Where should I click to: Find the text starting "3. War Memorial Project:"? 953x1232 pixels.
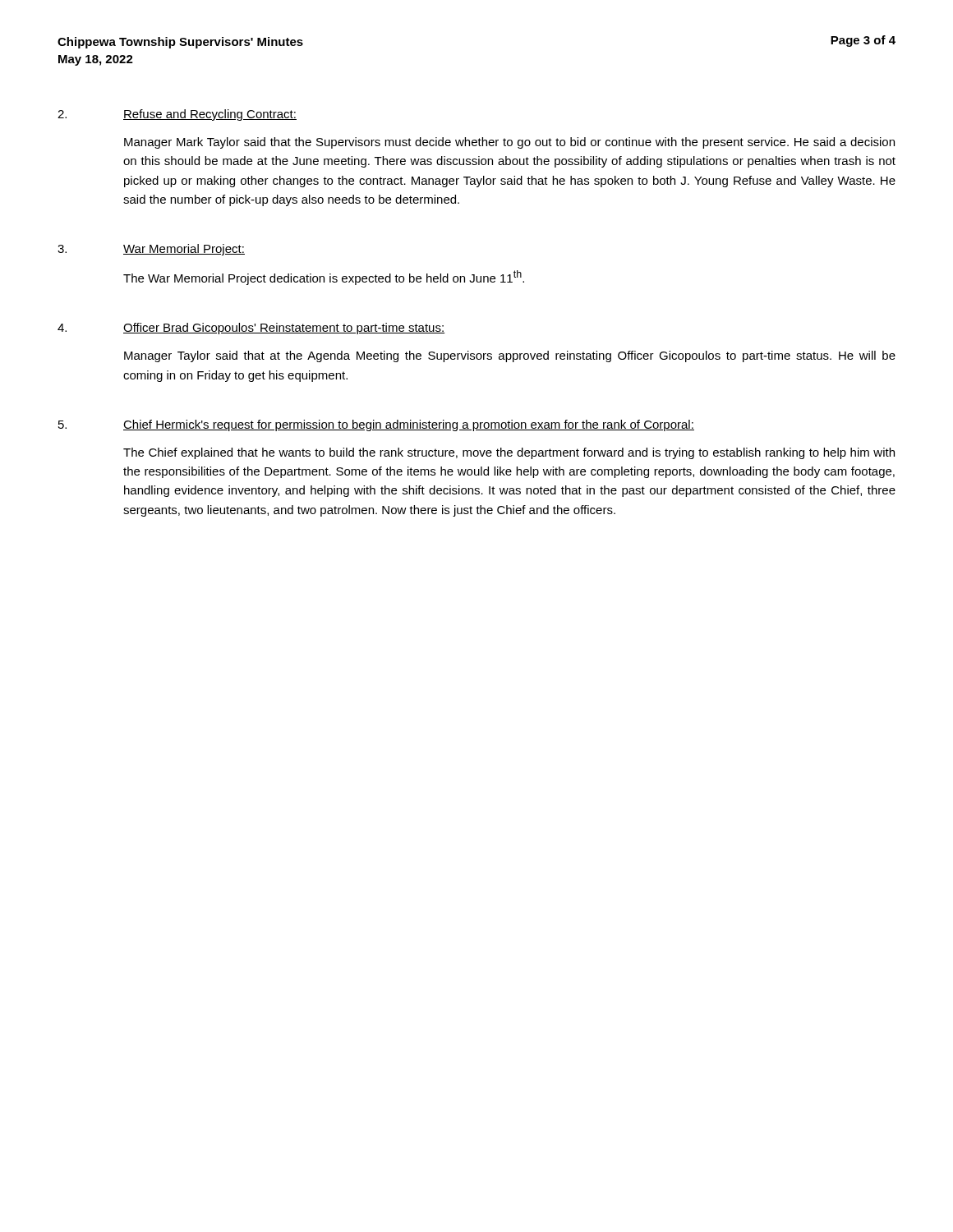(476, 265)
